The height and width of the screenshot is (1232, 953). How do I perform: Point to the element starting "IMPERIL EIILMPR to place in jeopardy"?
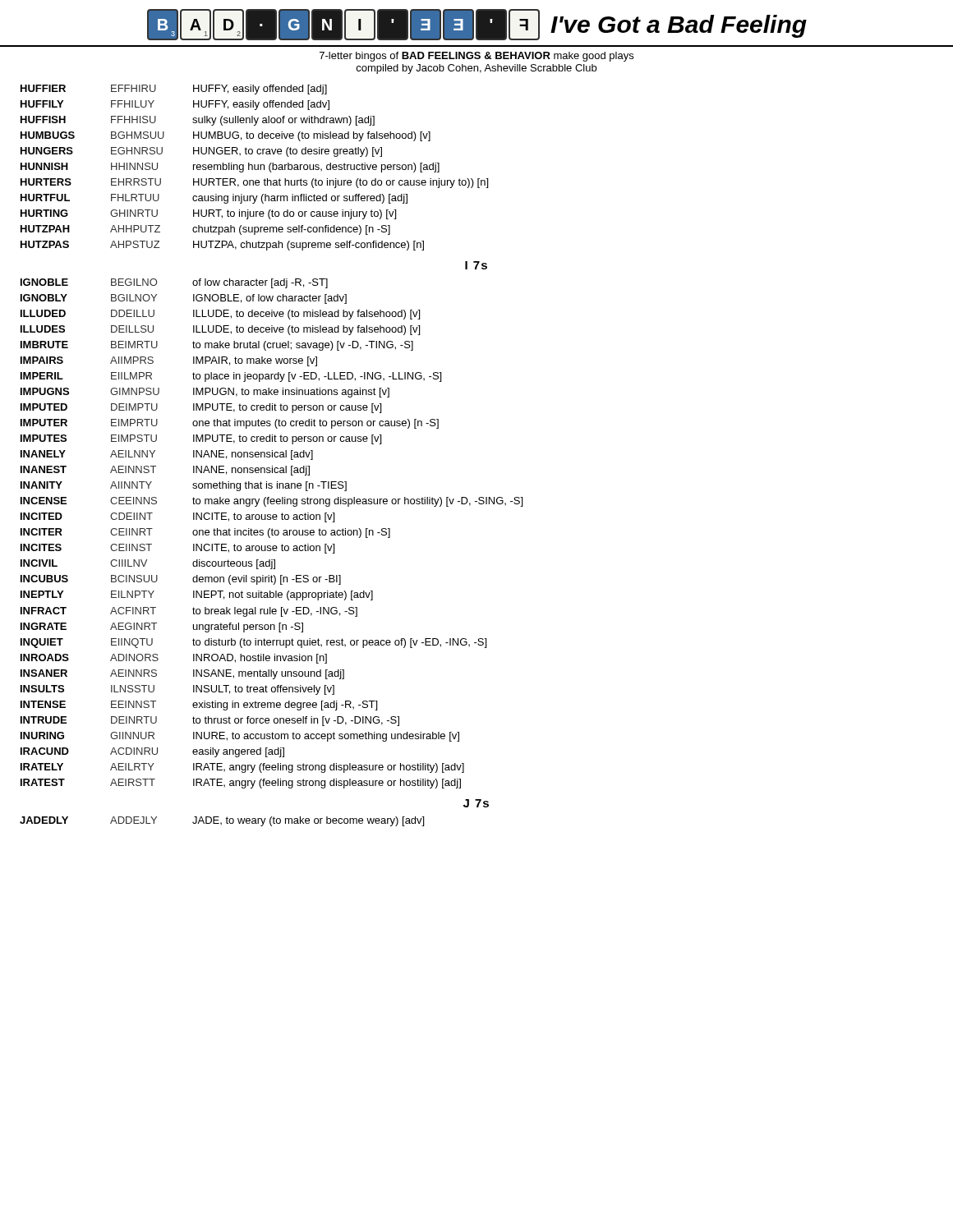[x=231, y=377]
